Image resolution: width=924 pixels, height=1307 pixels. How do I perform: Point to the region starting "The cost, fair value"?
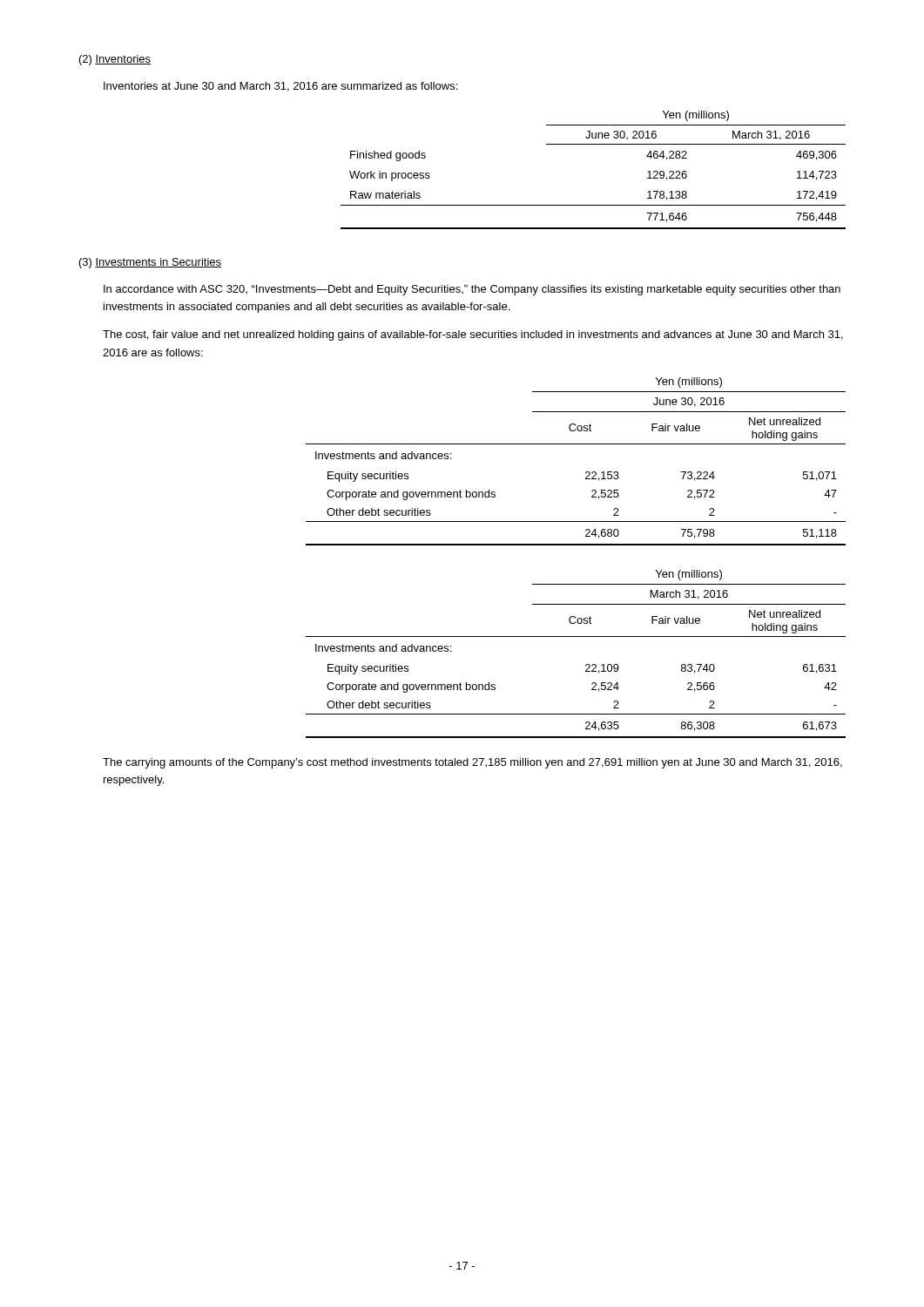click(473, 343)
